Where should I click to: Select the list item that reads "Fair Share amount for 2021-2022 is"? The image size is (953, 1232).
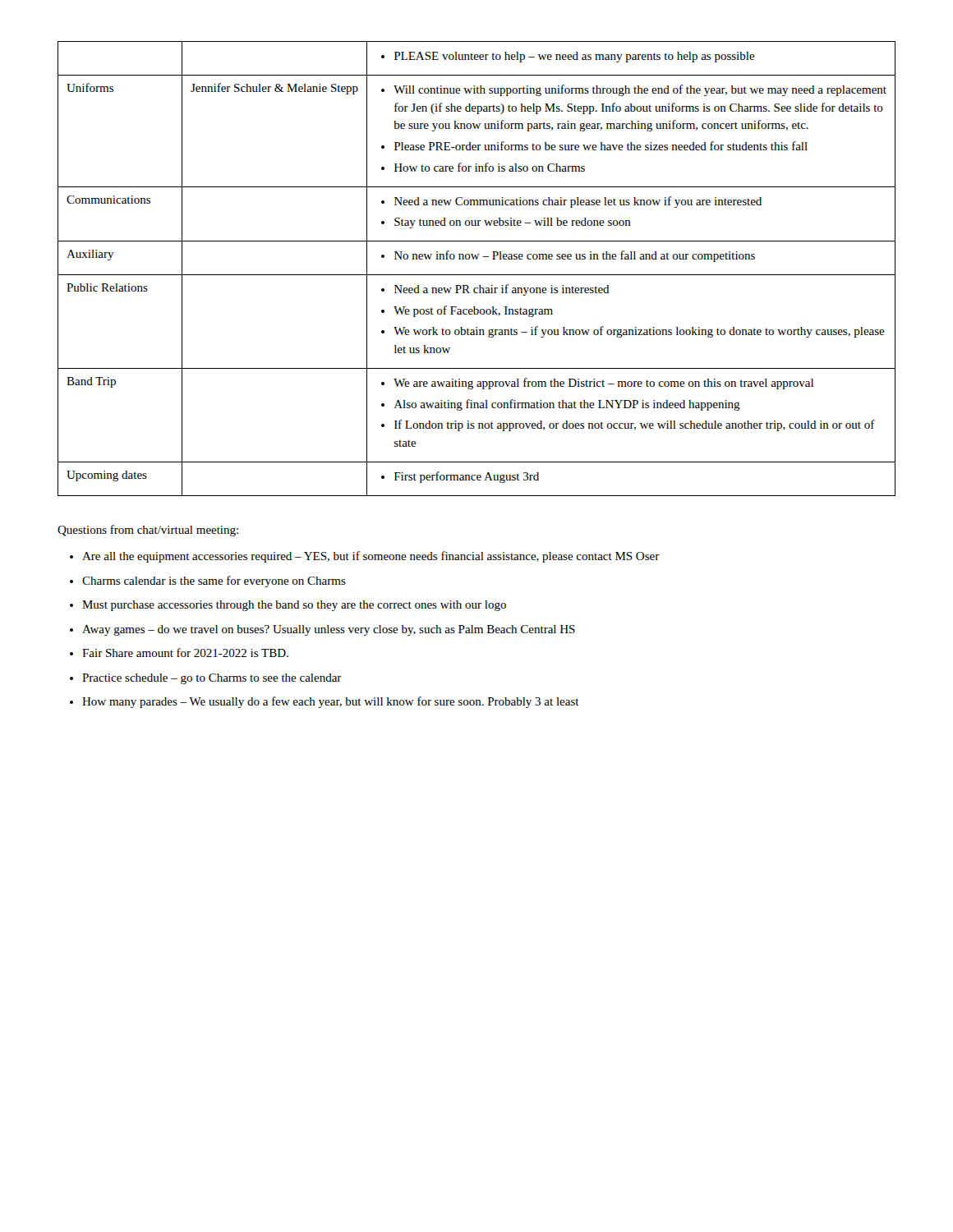[186, 653]
